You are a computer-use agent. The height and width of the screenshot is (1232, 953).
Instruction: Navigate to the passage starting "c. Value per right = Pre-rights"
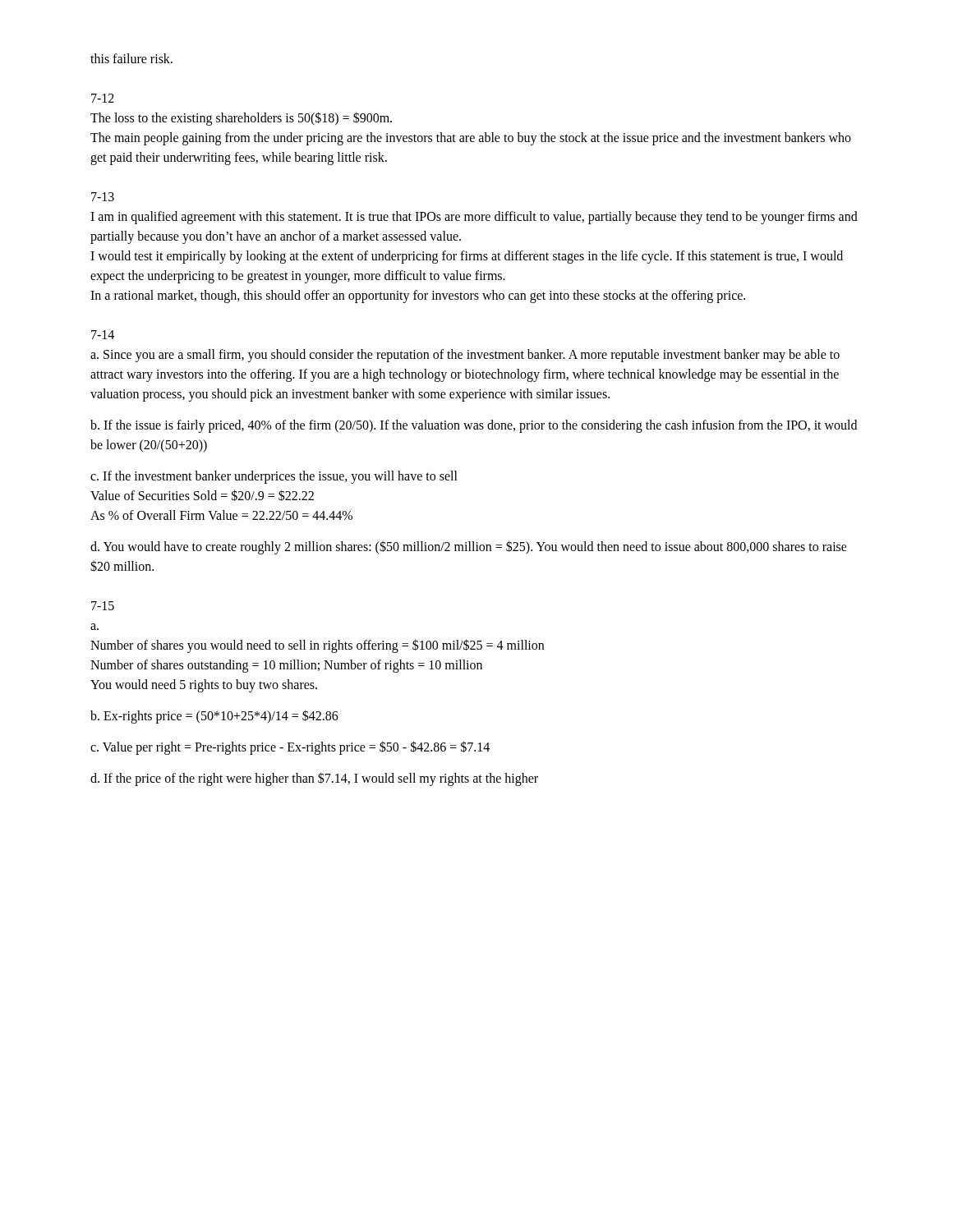[476, 747]
